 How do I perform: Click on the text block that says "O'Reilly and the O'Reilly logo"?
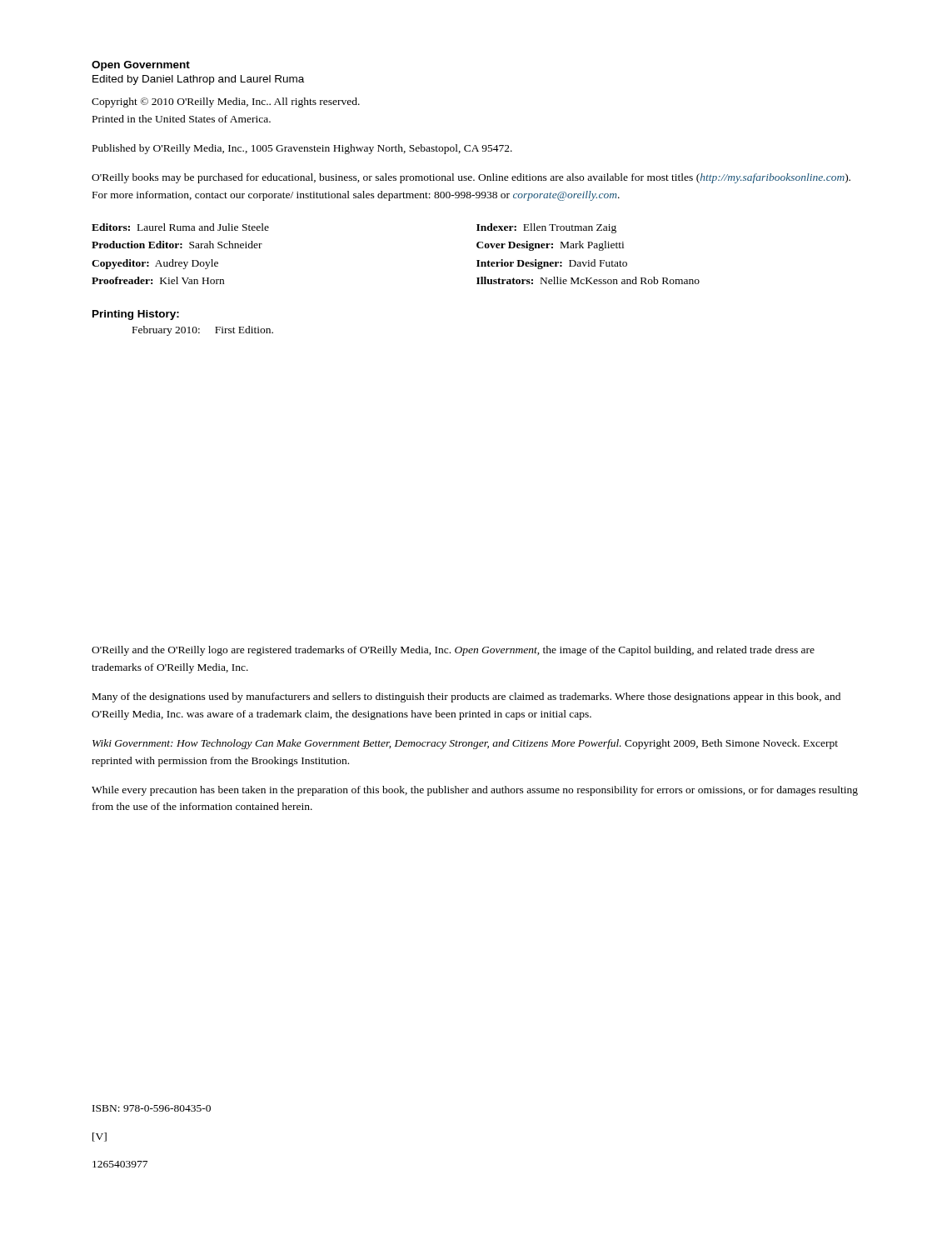click(x=453, y=658)
